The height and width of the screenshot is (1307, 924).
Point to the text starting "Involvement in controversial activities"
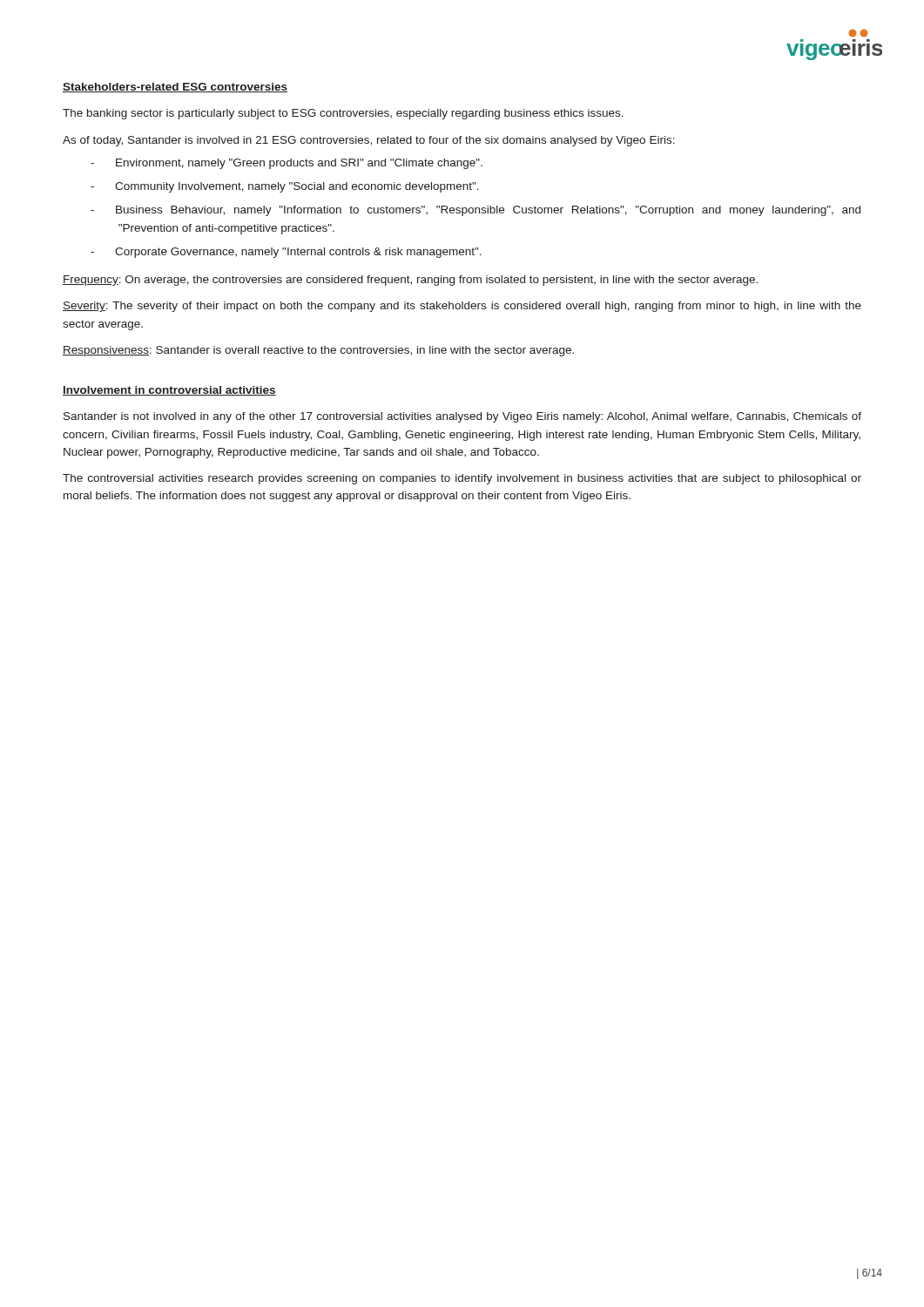coord(169,390)
